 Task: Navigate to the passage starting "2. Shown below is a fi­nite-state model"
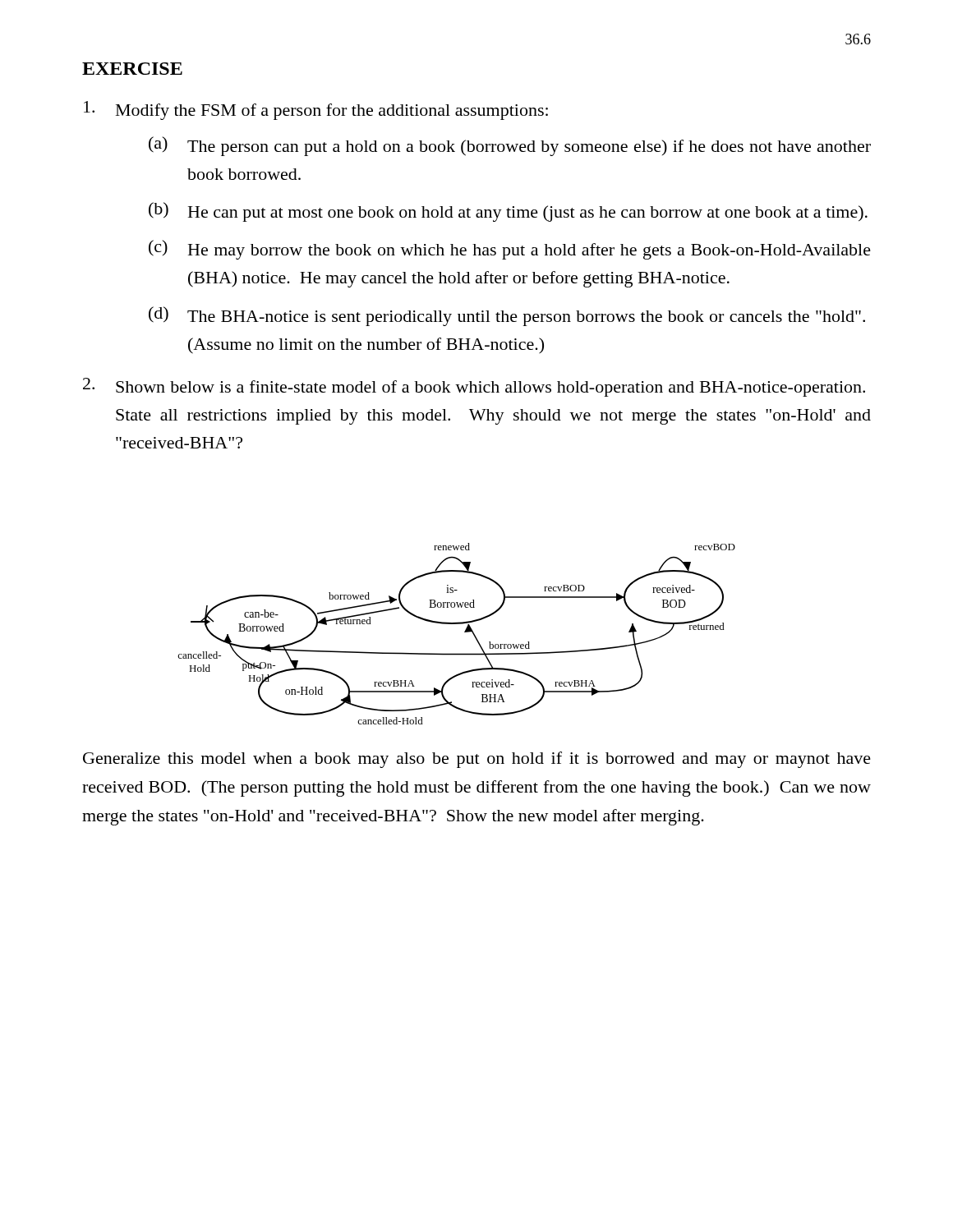(476, 415)
